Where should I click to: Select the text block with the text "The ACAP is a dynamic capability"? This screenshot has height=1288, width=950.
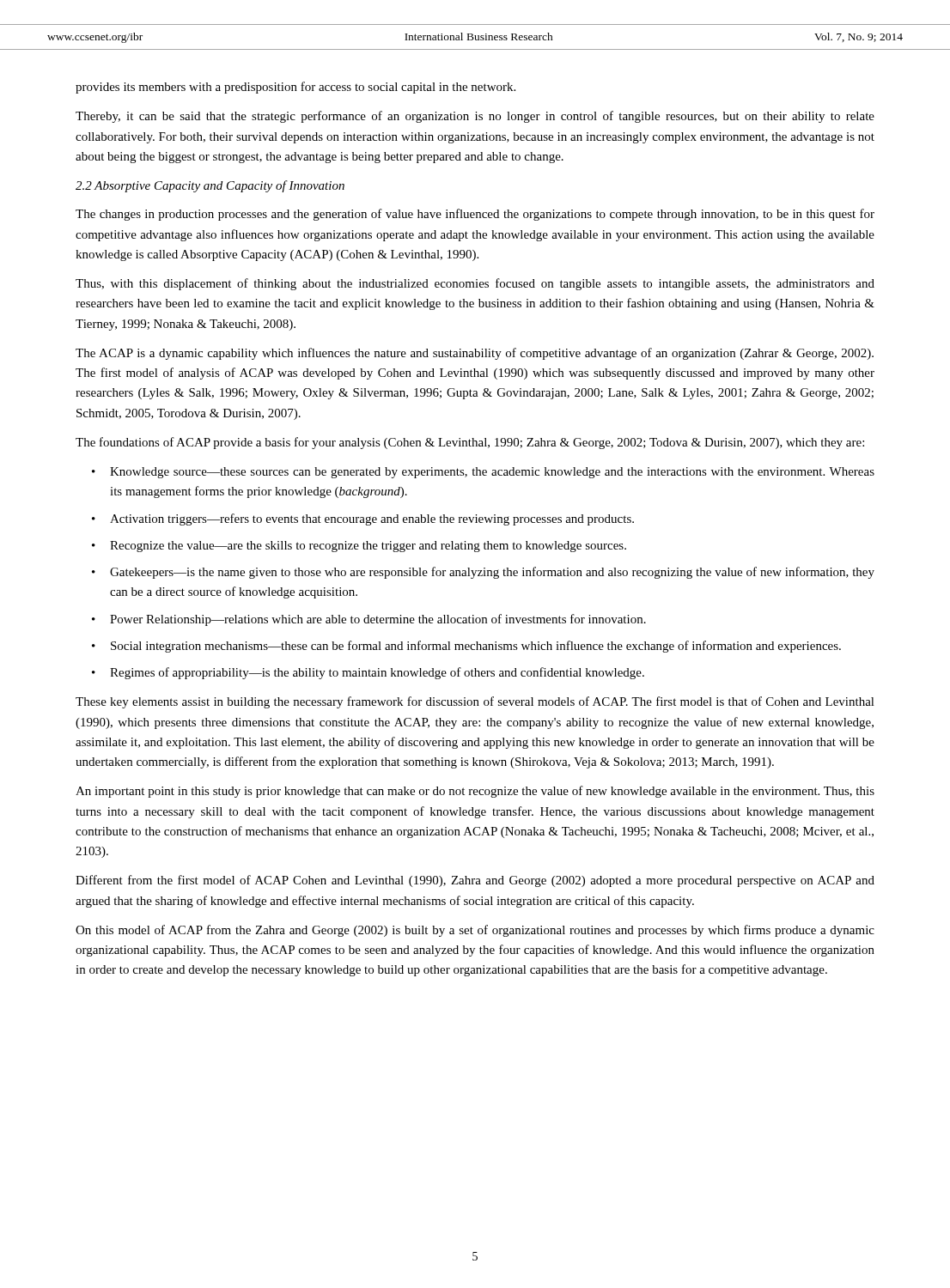tap(475, 383)
